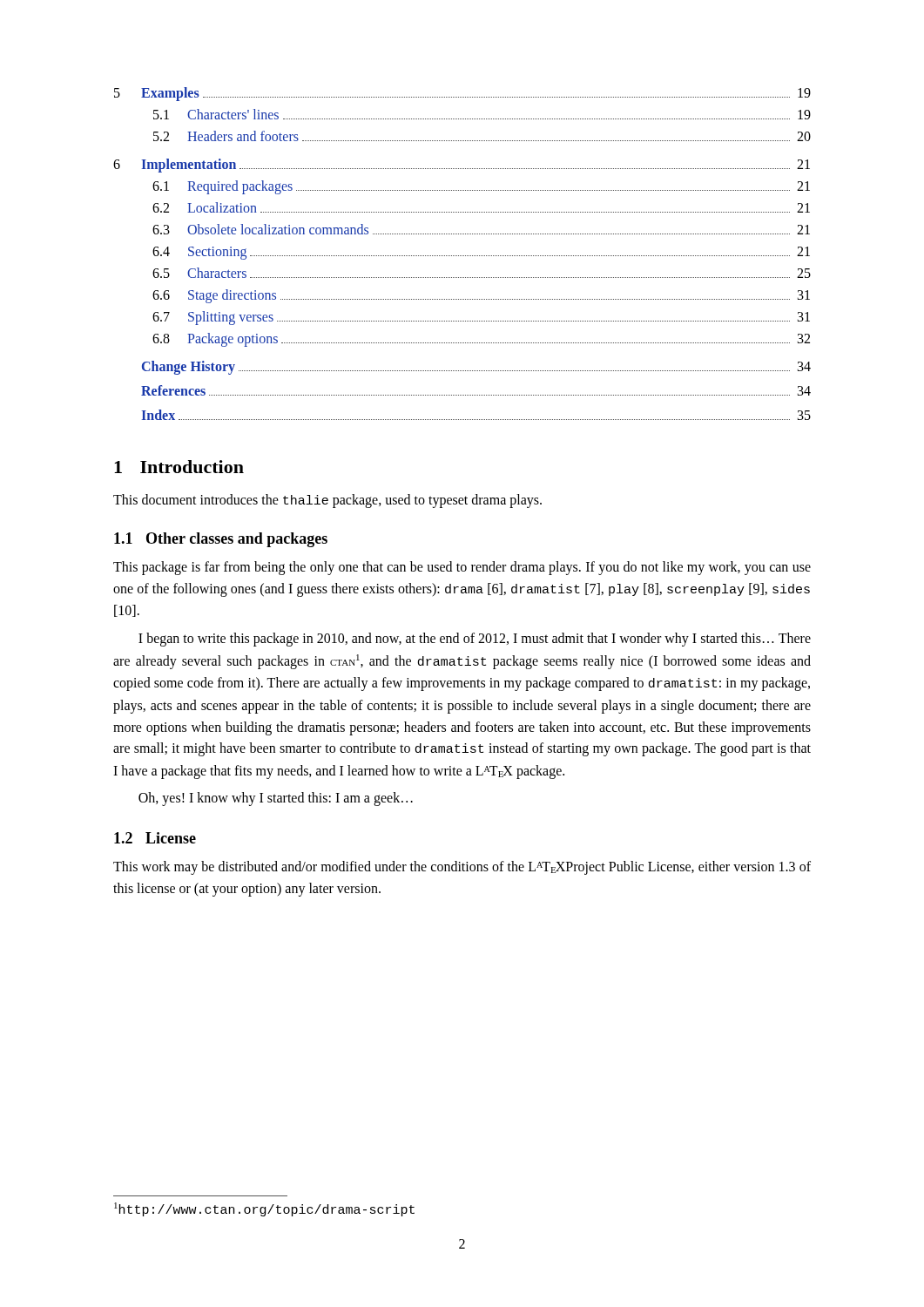
Task: Click on the text block containing "This package is far from being the only"
Action: pos(462,589)
